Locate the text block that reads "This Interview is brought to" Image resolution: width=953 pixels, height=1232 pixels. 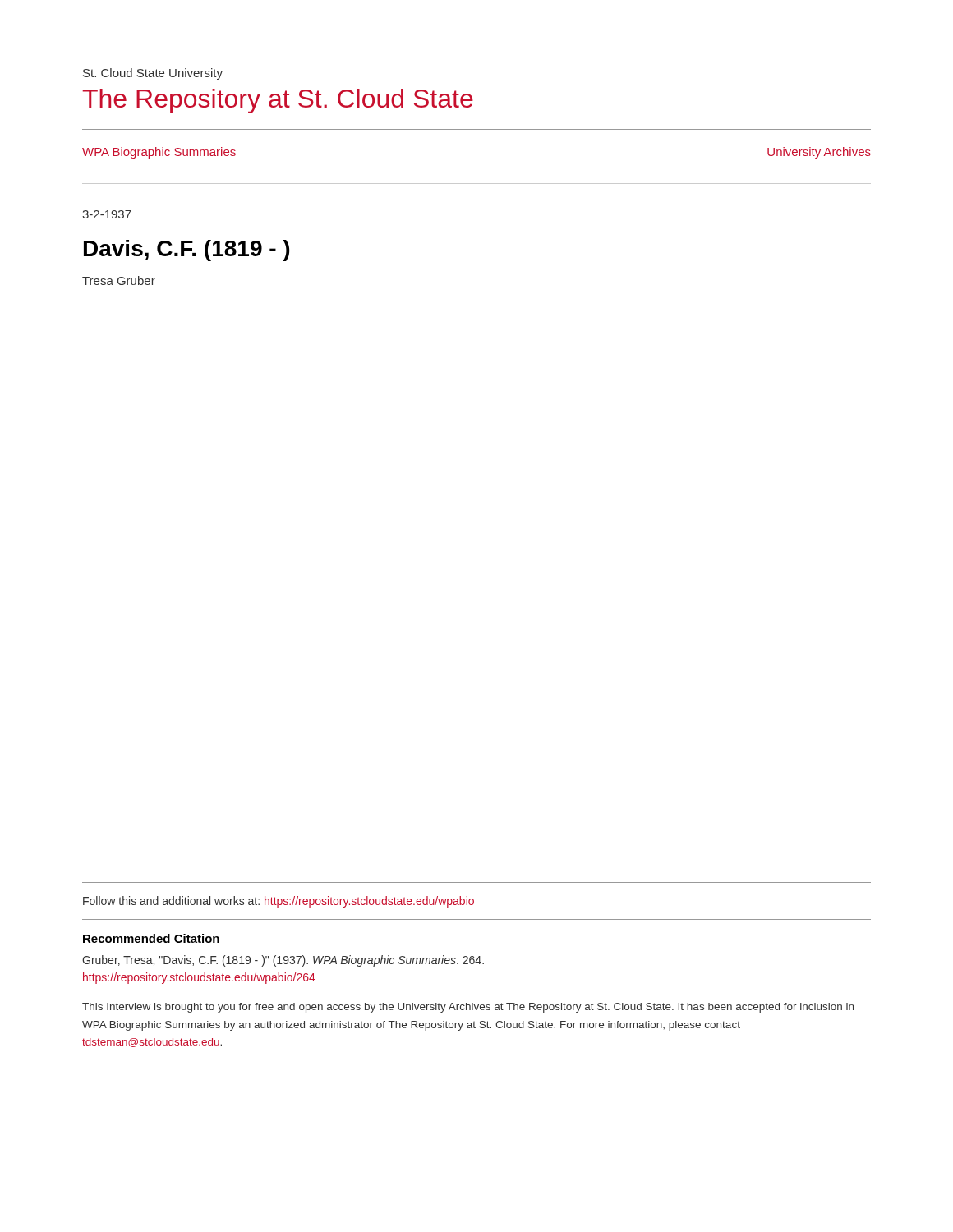pyautogui.click(x=468, y=1024)
